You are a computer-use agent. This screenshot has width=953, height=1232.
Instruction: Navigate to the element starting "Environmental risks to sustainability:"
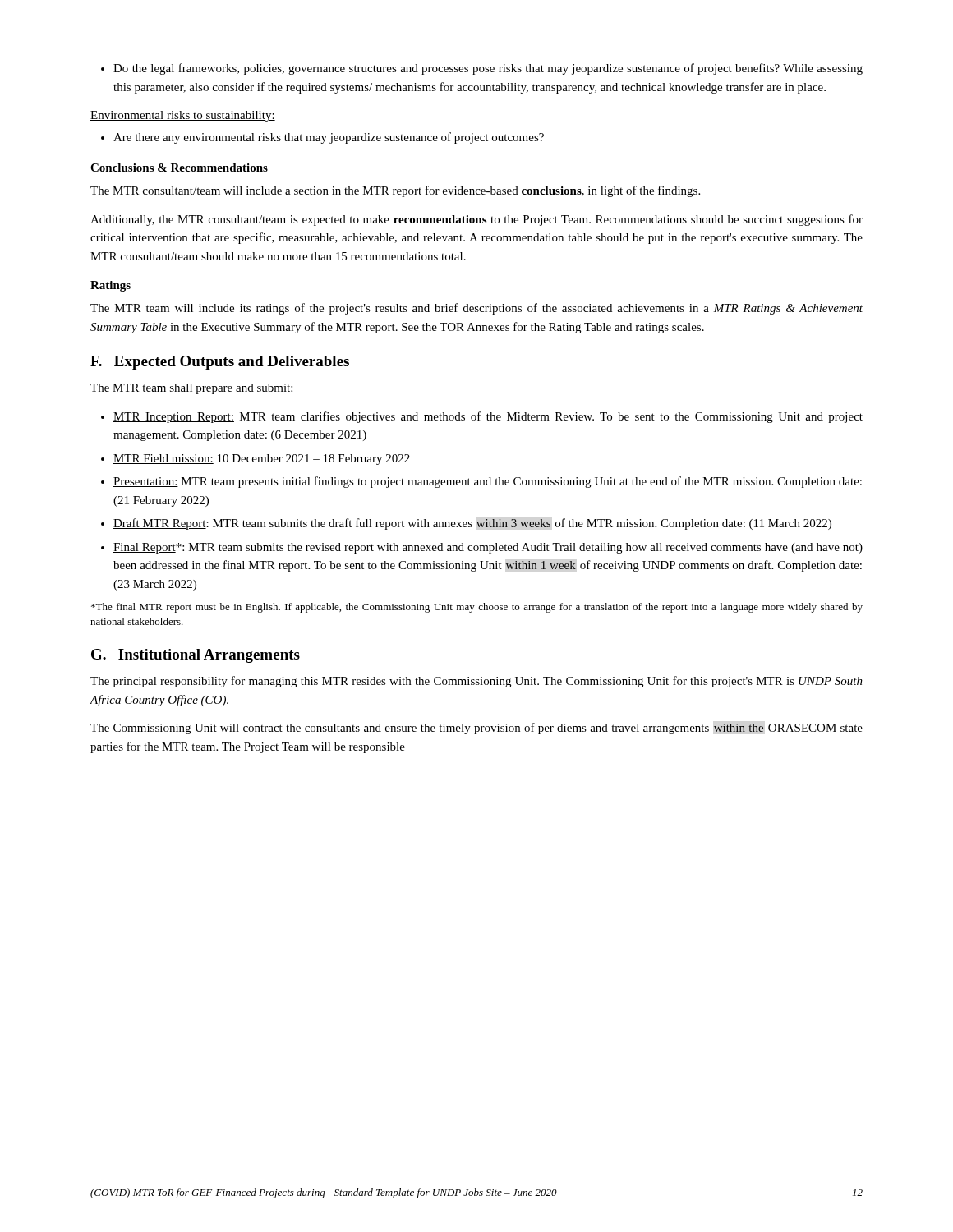(183, 116)
